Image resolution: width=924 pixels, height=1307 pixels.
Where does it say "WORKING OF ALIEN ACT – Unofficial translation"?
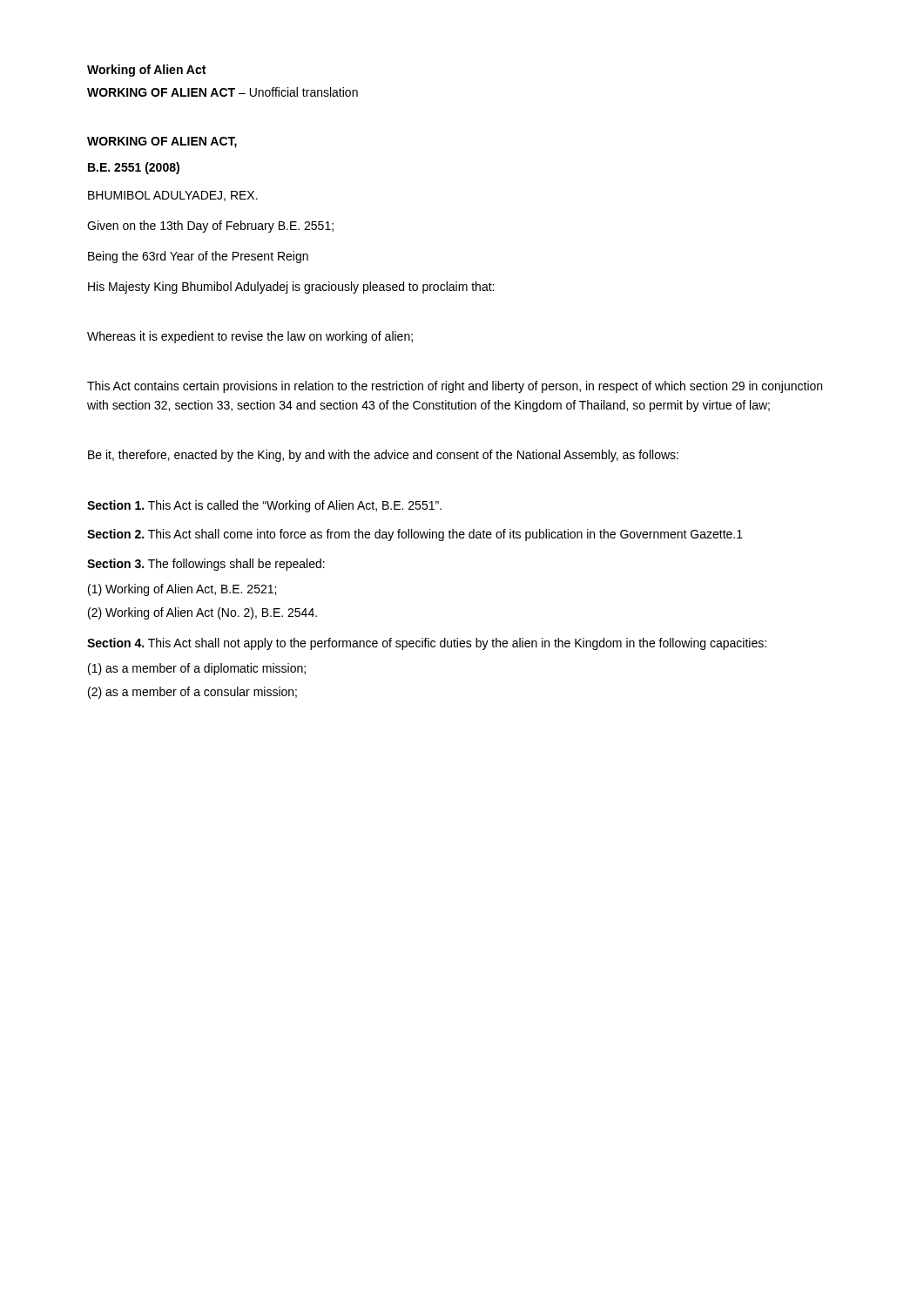223,92
